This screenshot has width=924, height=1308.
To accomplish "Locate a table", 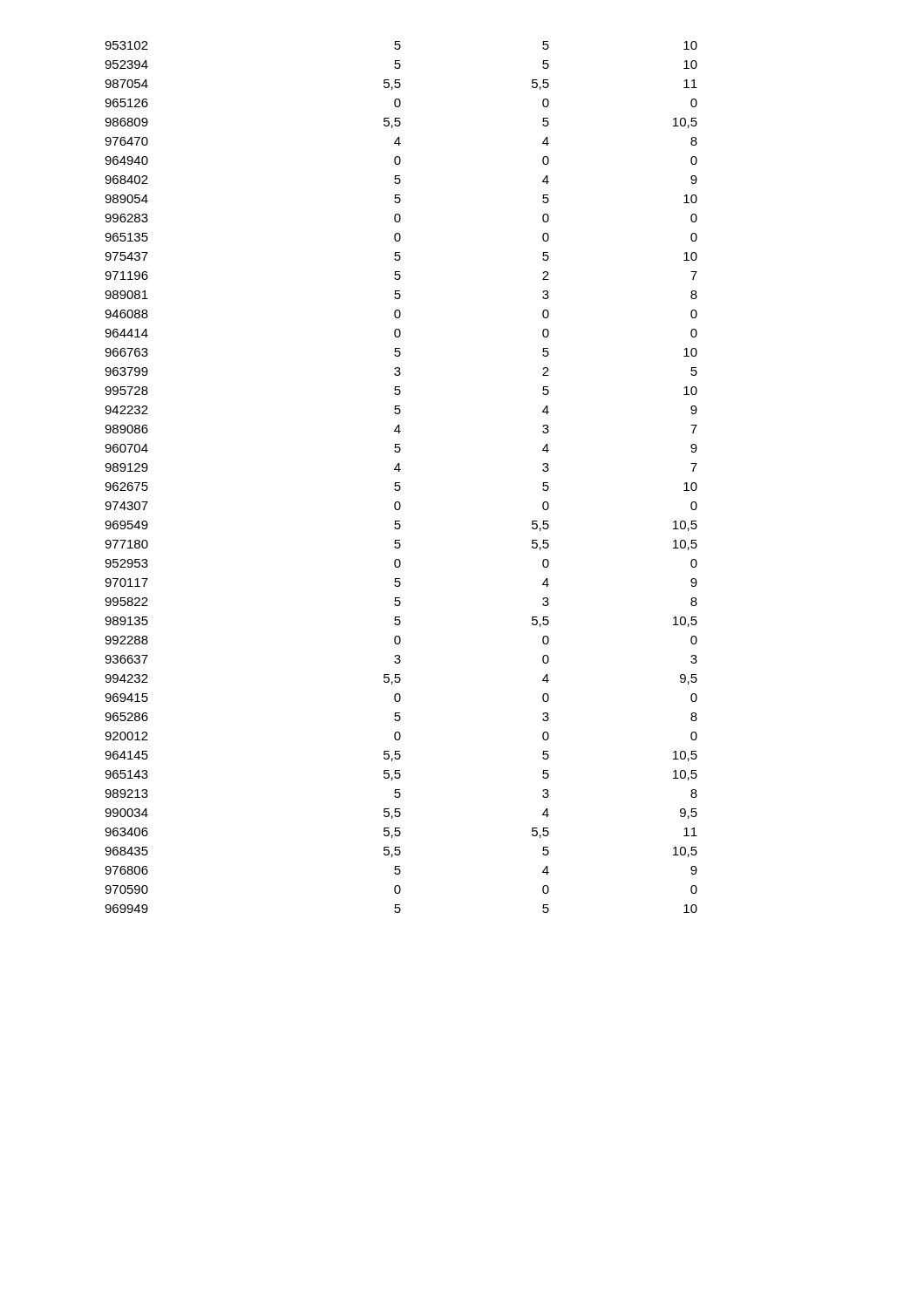I will [x=401, y=476].
